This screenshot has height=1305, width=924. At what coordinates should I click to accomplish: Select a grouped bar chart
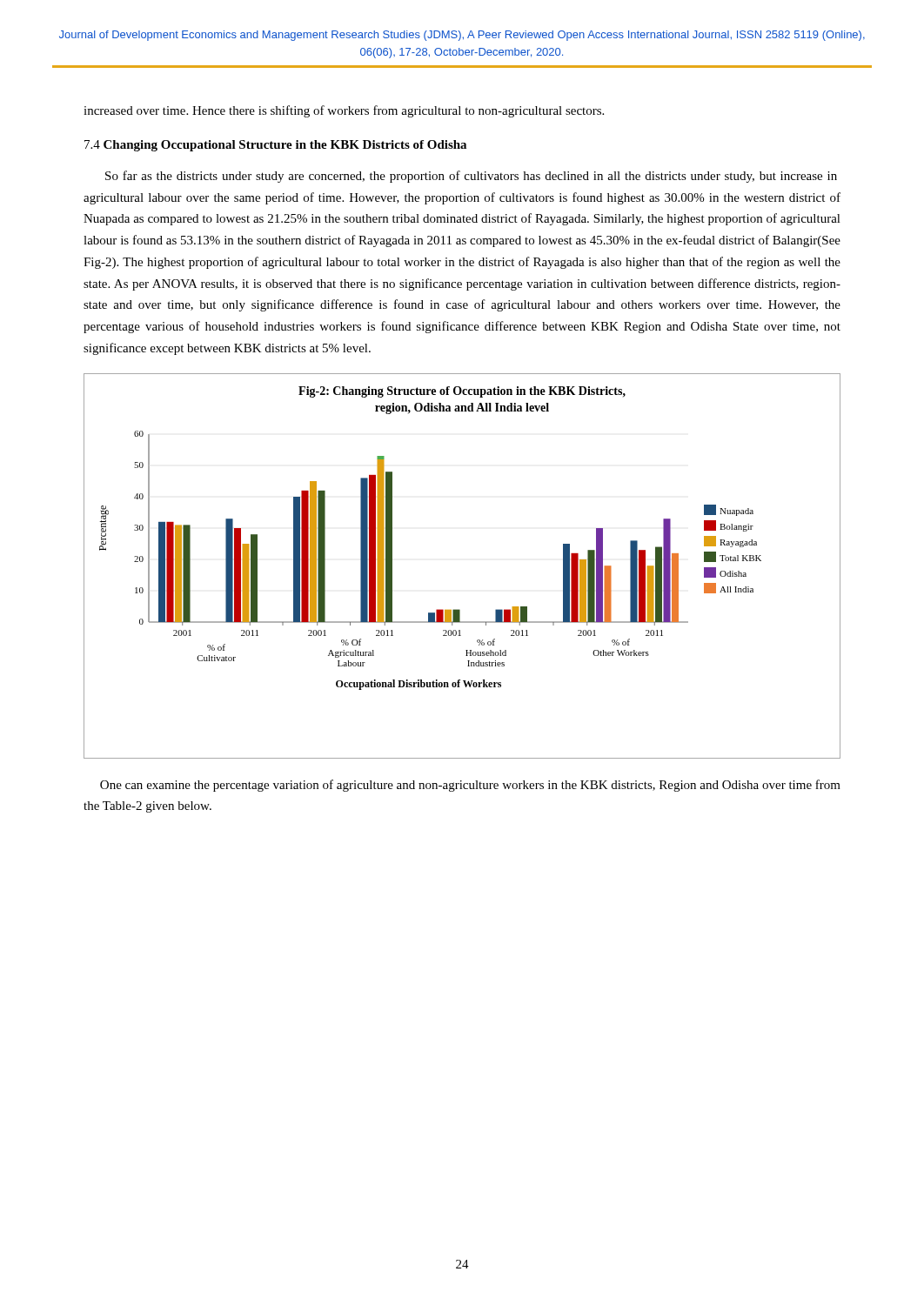[x=462, y=566]
